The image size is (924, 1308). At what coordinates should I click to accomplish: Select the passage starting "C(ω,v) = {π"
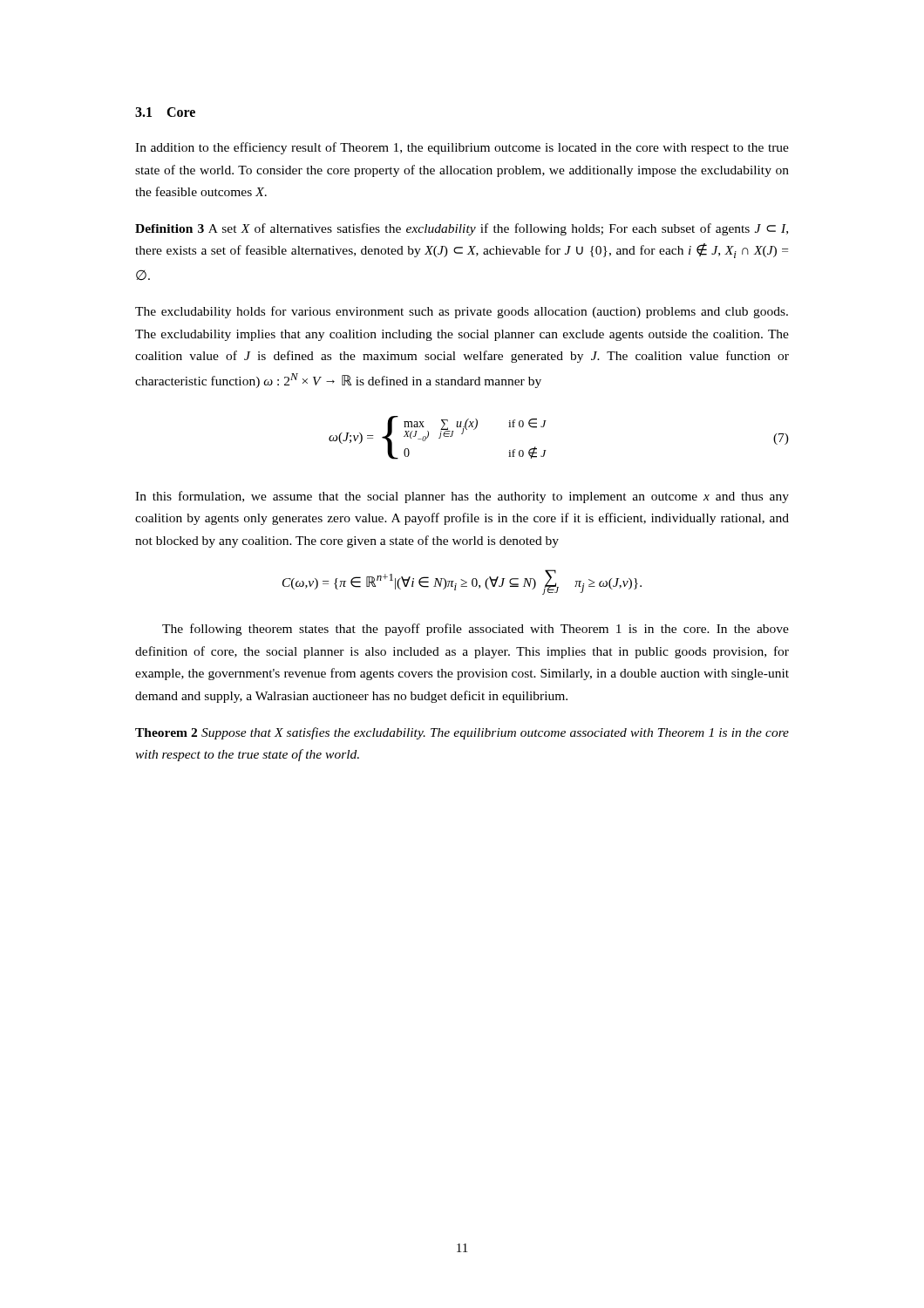point(462,584)
